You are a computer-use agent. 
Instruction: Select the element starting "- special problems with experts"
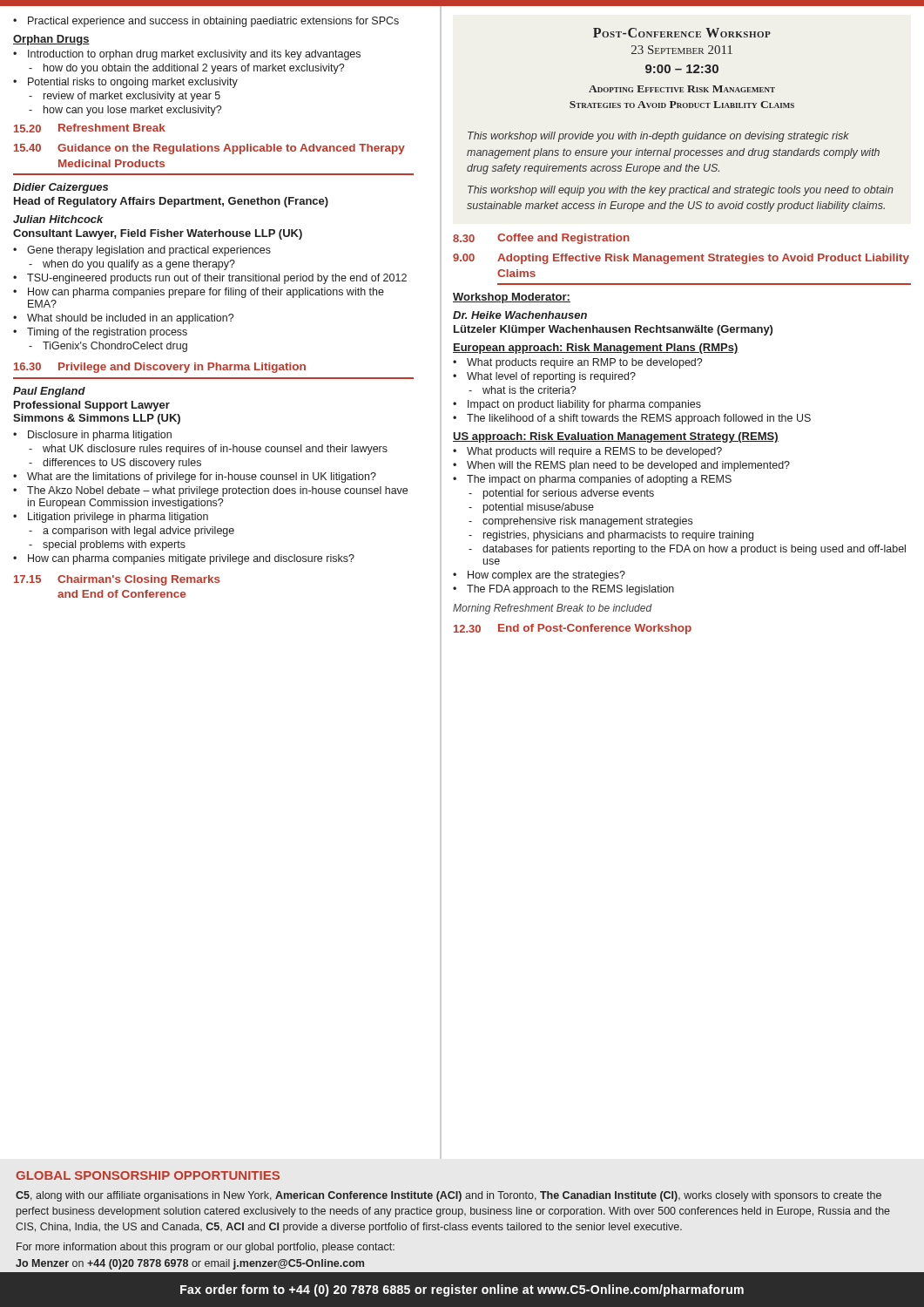pyautogui.click(x=107, y=544)
